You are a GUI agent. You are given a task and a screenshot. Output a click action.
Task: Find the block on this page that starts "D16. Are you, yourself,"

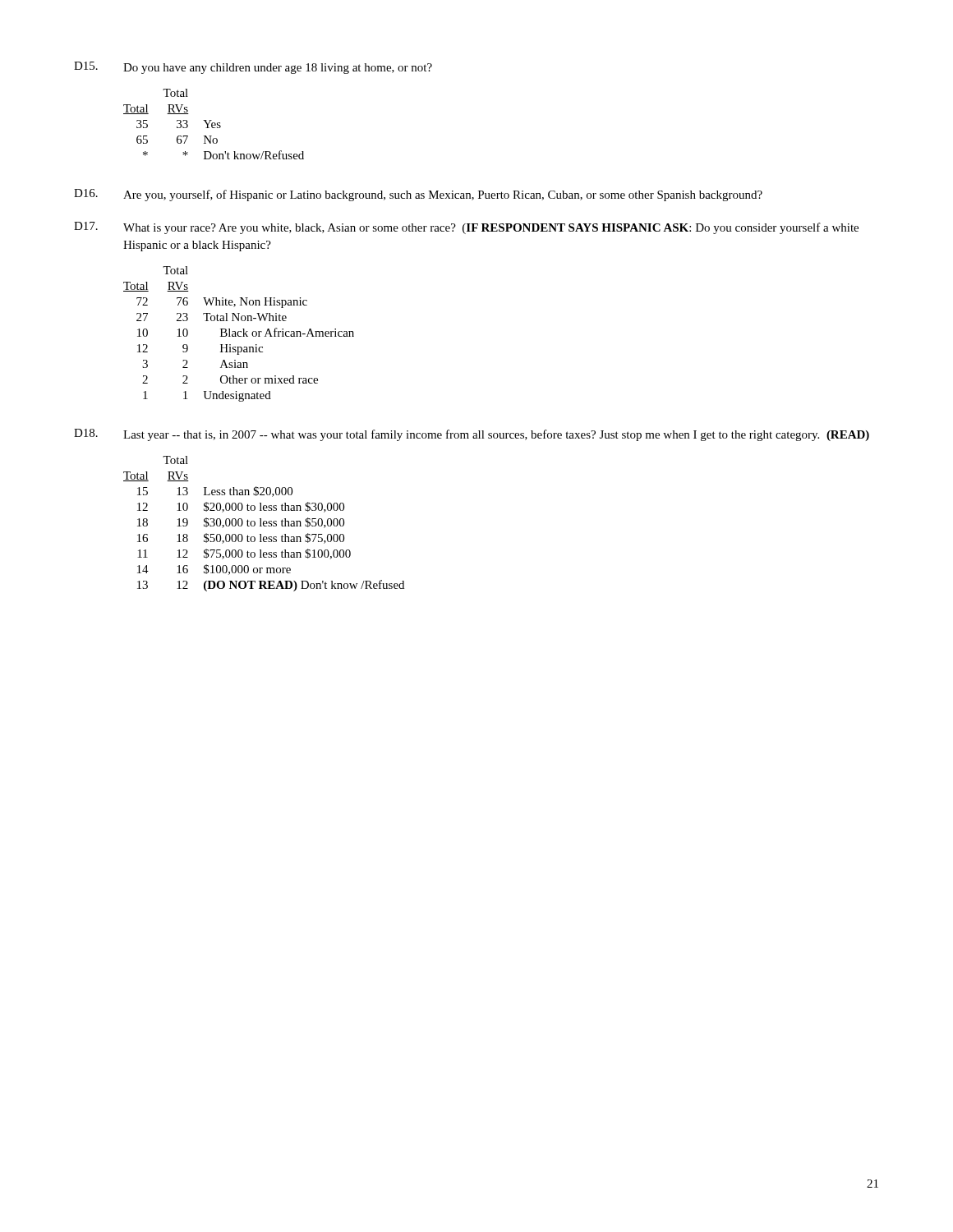click(x=476, y=195)
